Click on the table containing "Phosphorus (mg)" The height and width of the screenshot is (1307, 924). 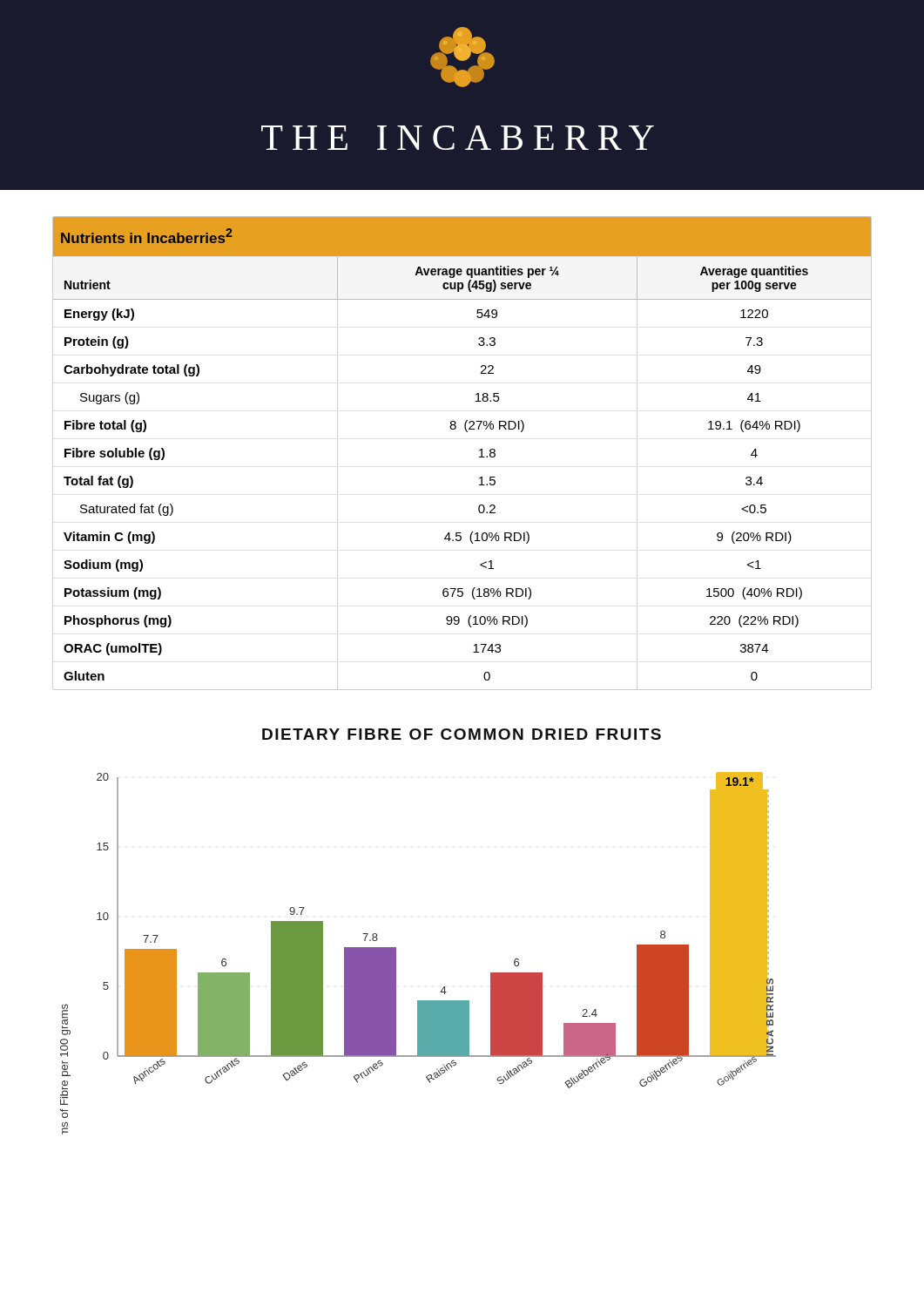click(462, 453)
